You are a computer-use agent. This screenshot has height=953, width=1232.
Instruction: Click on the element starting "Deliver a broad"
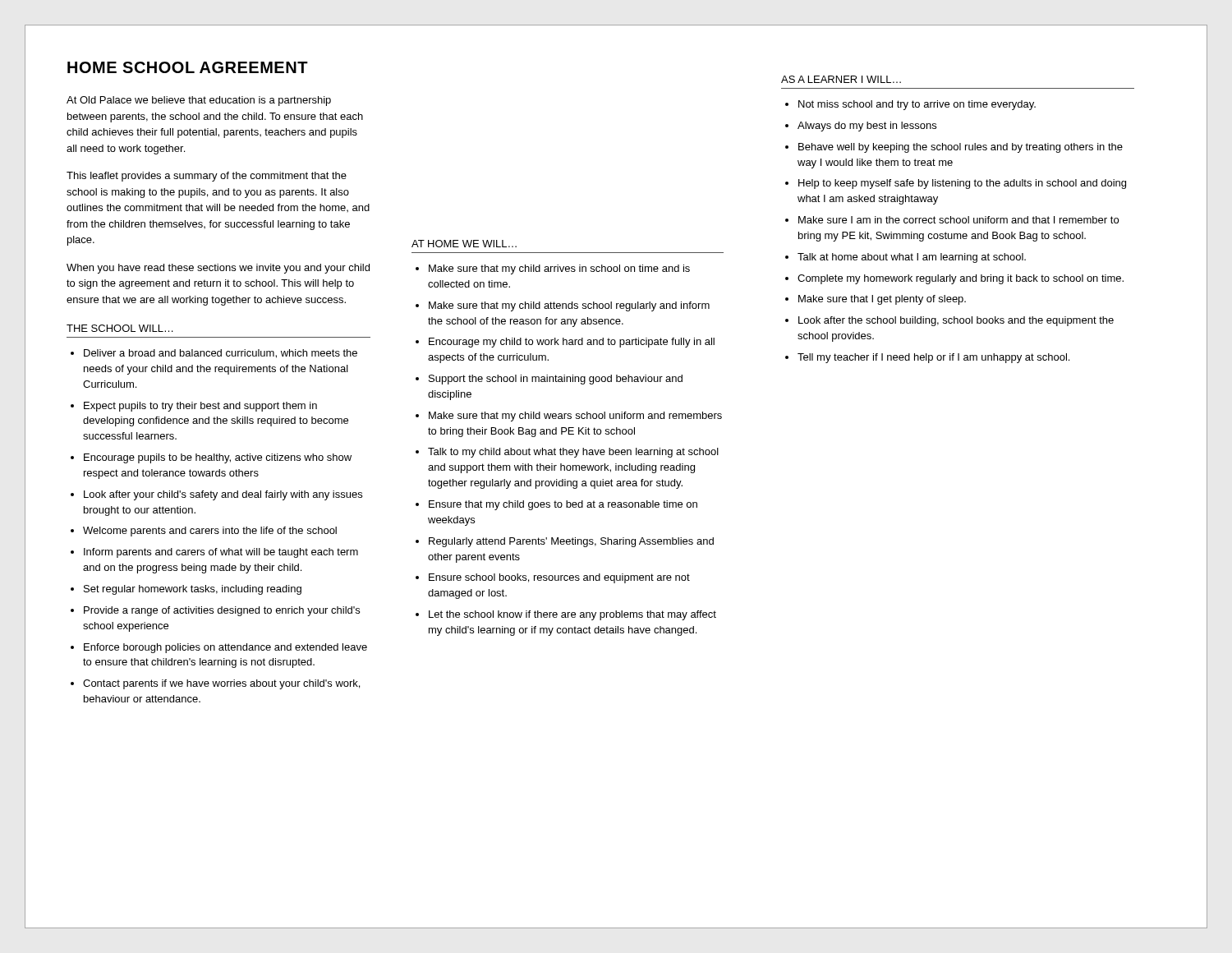point(227,369)
